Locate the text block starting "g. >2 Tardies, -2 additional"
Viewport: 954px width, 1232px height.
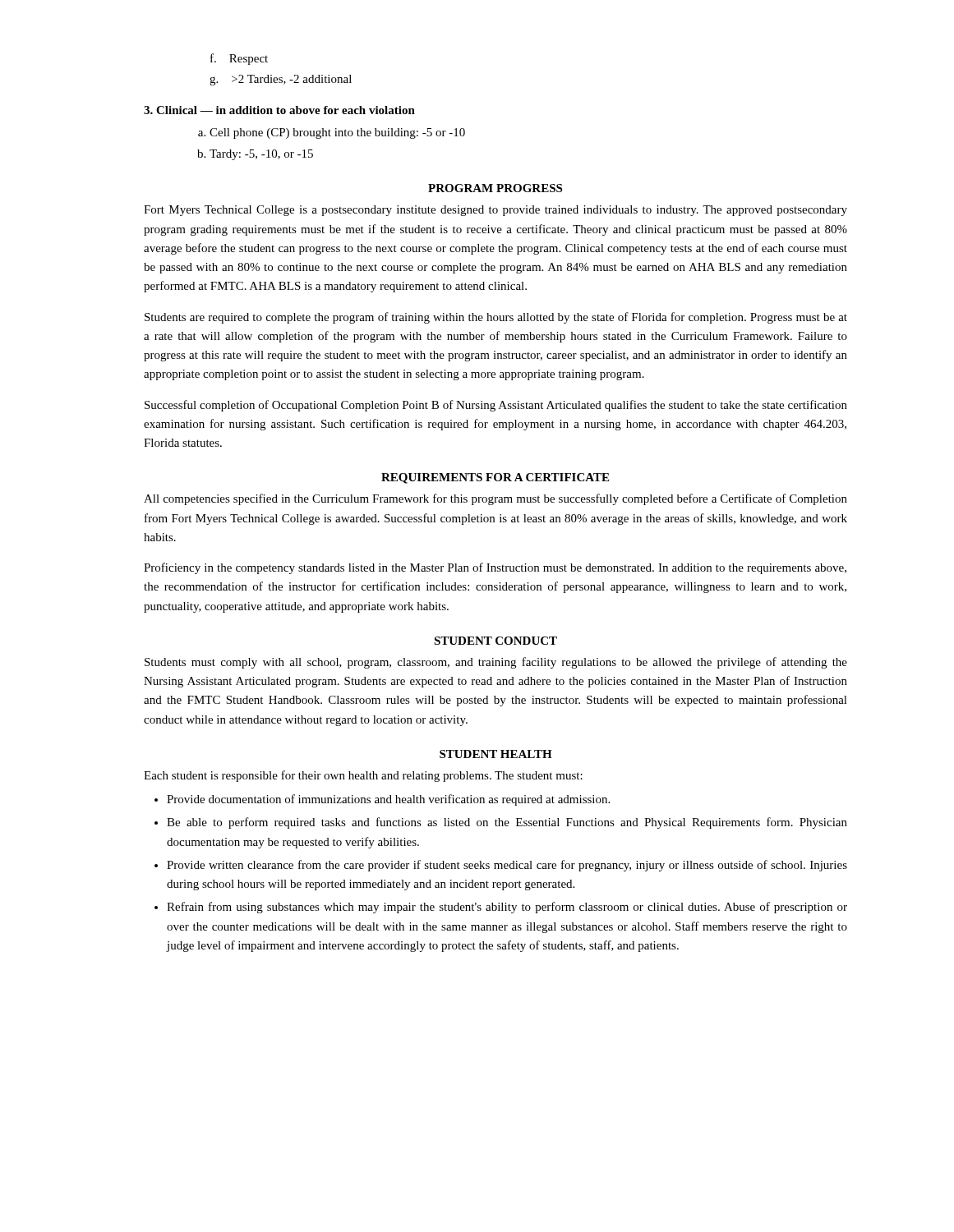click(281, 79)
